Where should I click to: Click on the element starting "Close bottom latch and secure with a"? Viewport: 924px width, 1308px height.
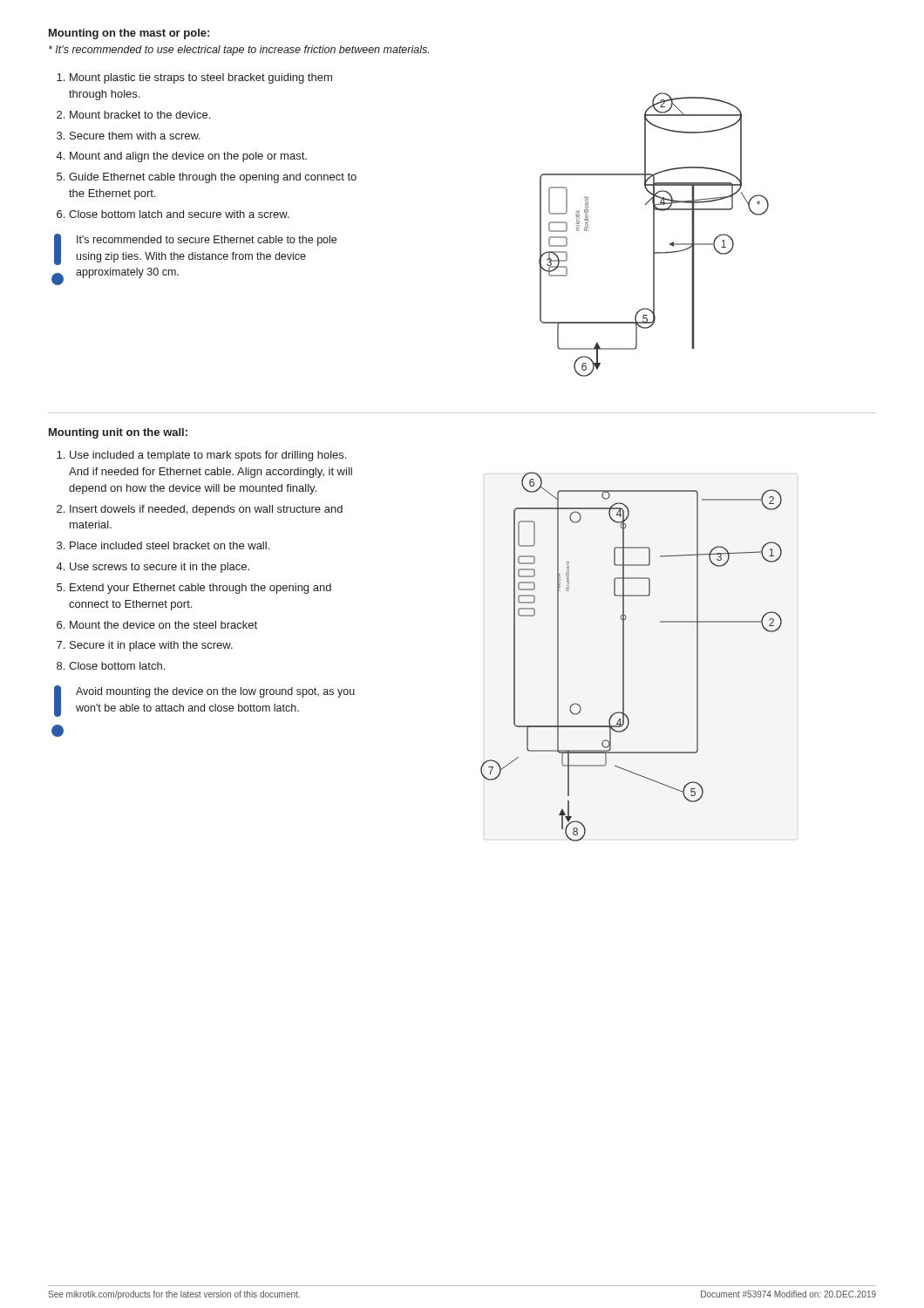click(x=179, y=214)
